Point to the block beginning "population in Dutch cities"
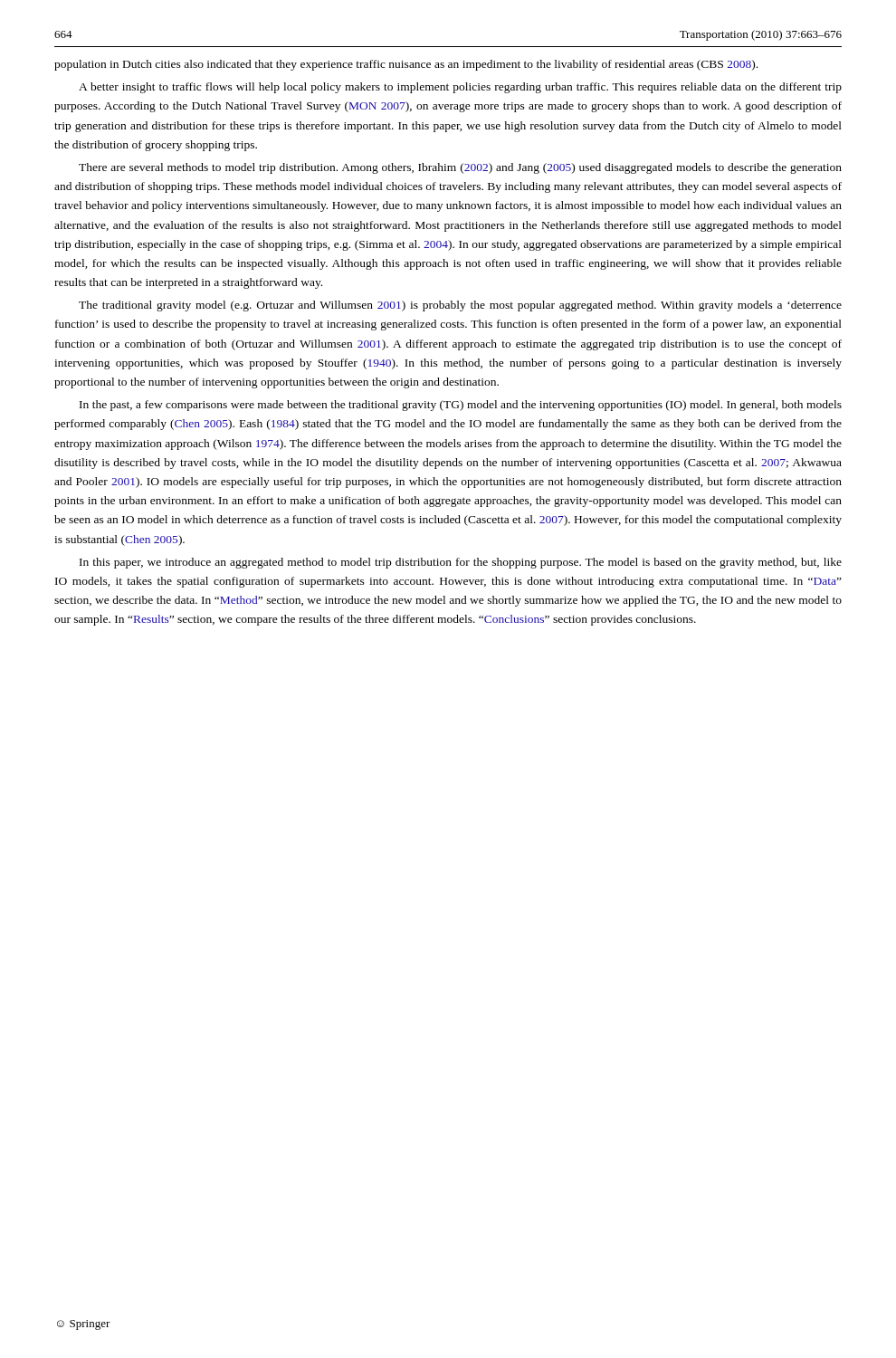 coord(448,342)
